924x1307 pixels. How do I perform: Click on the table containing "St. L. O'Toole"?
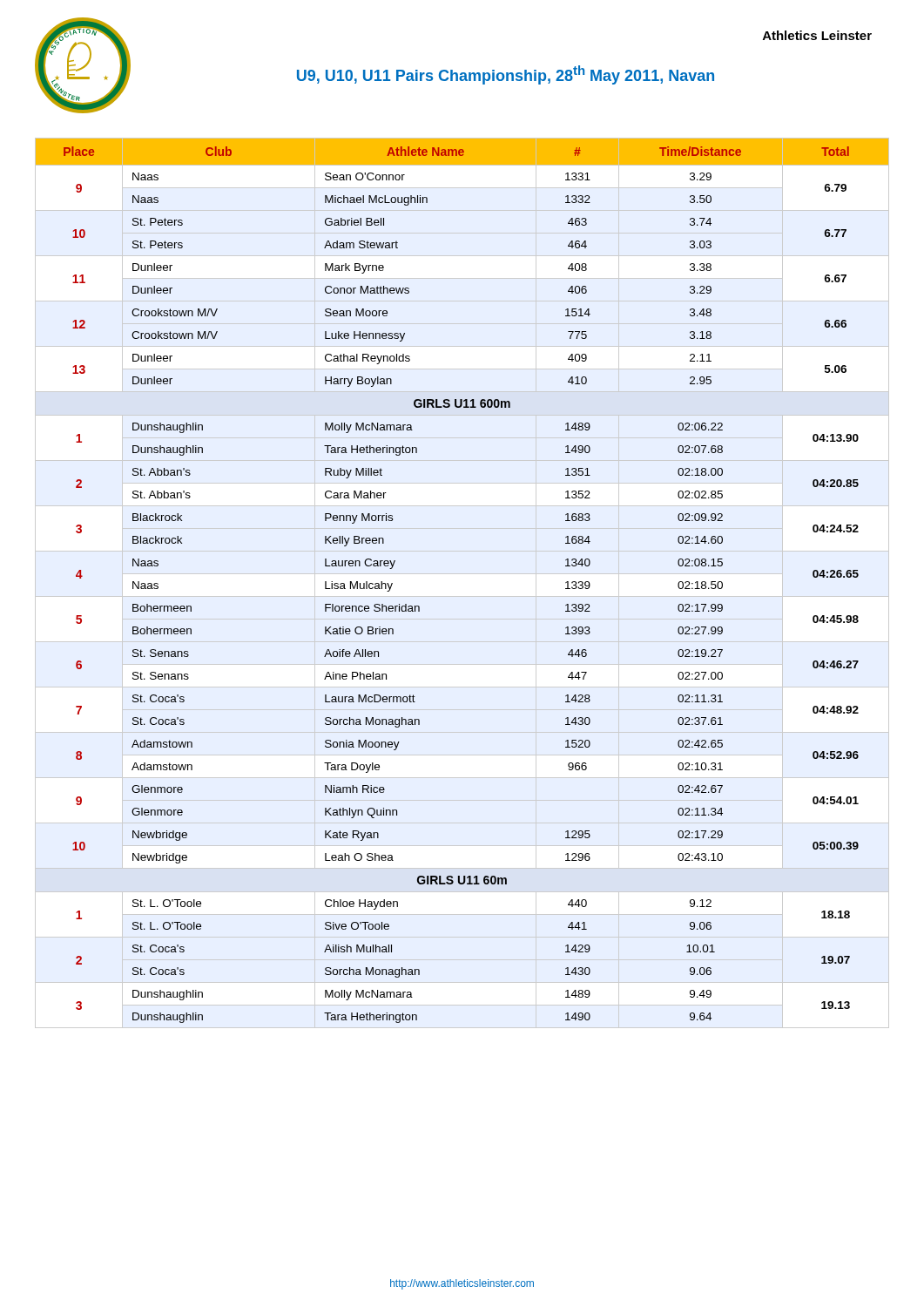(462, 583)
